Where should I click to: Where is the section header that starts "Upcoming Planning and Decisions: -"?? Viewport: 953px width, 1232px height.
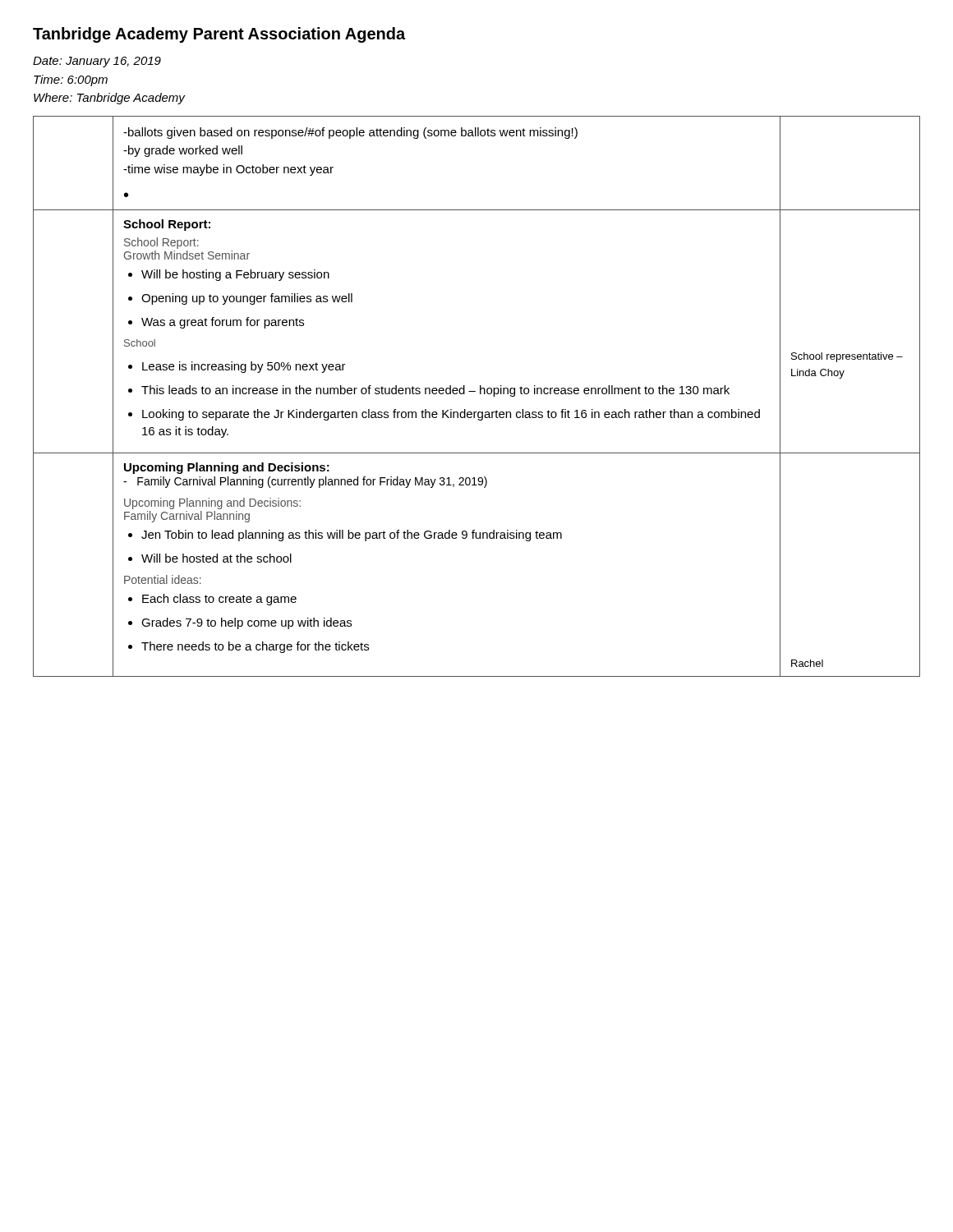coord(305,474)
